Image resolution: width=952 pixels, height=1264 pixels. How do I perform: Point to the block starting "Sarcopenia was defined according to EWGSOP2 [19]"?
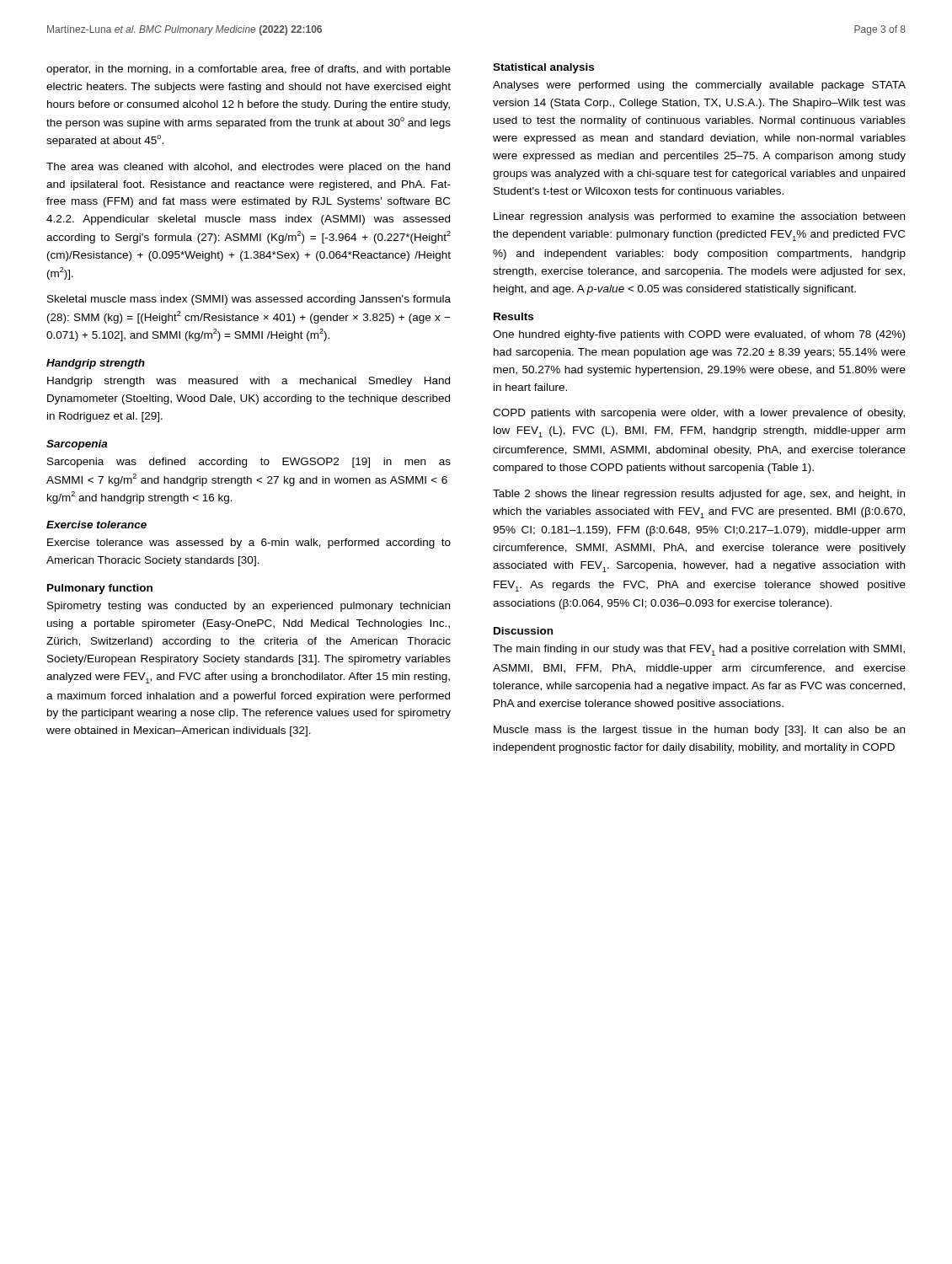[x=249, y=480]
